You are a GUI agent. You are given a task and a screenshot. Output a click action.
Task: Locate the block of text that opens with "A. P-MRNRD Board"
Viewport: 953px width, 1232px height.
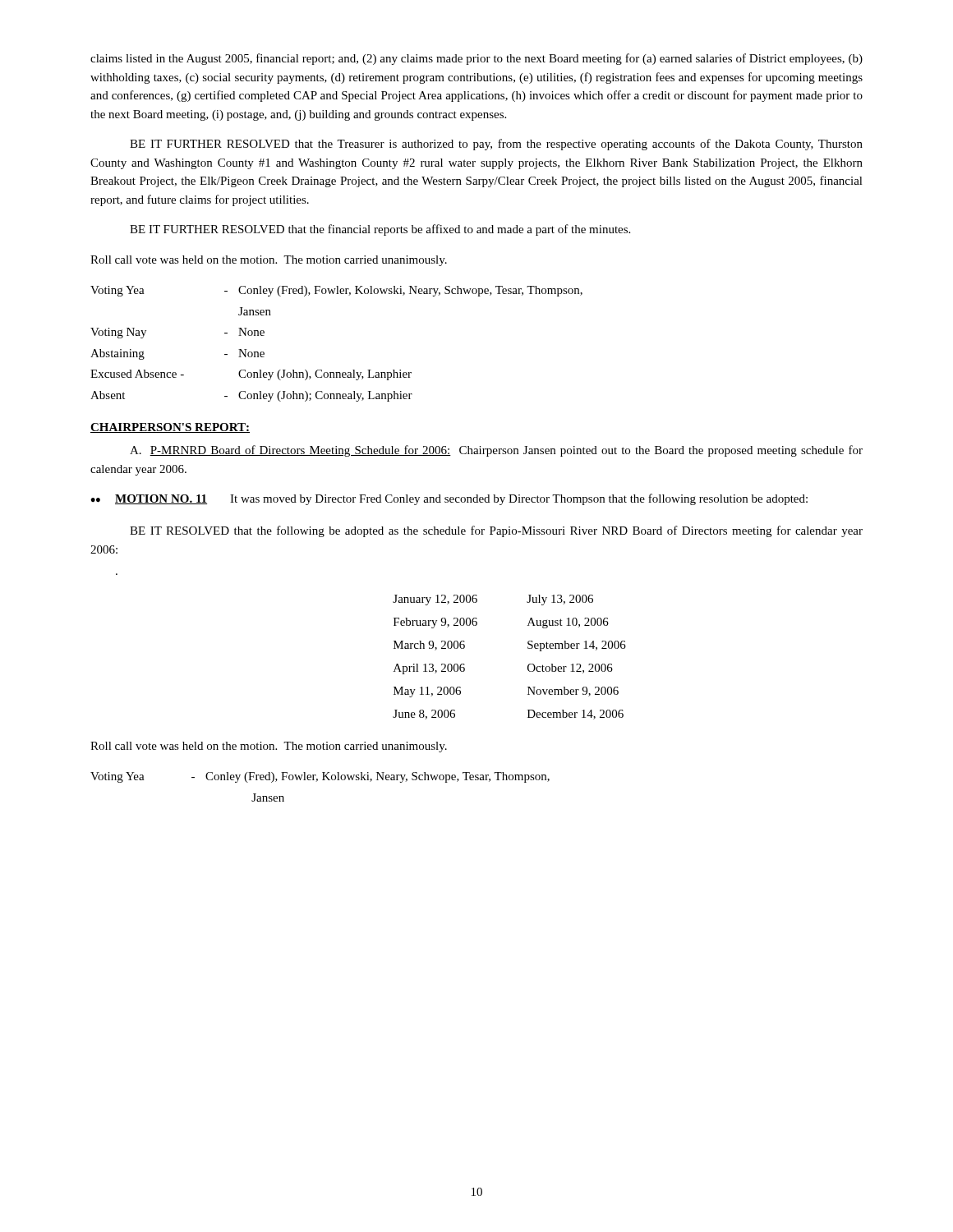coord(476,459)
